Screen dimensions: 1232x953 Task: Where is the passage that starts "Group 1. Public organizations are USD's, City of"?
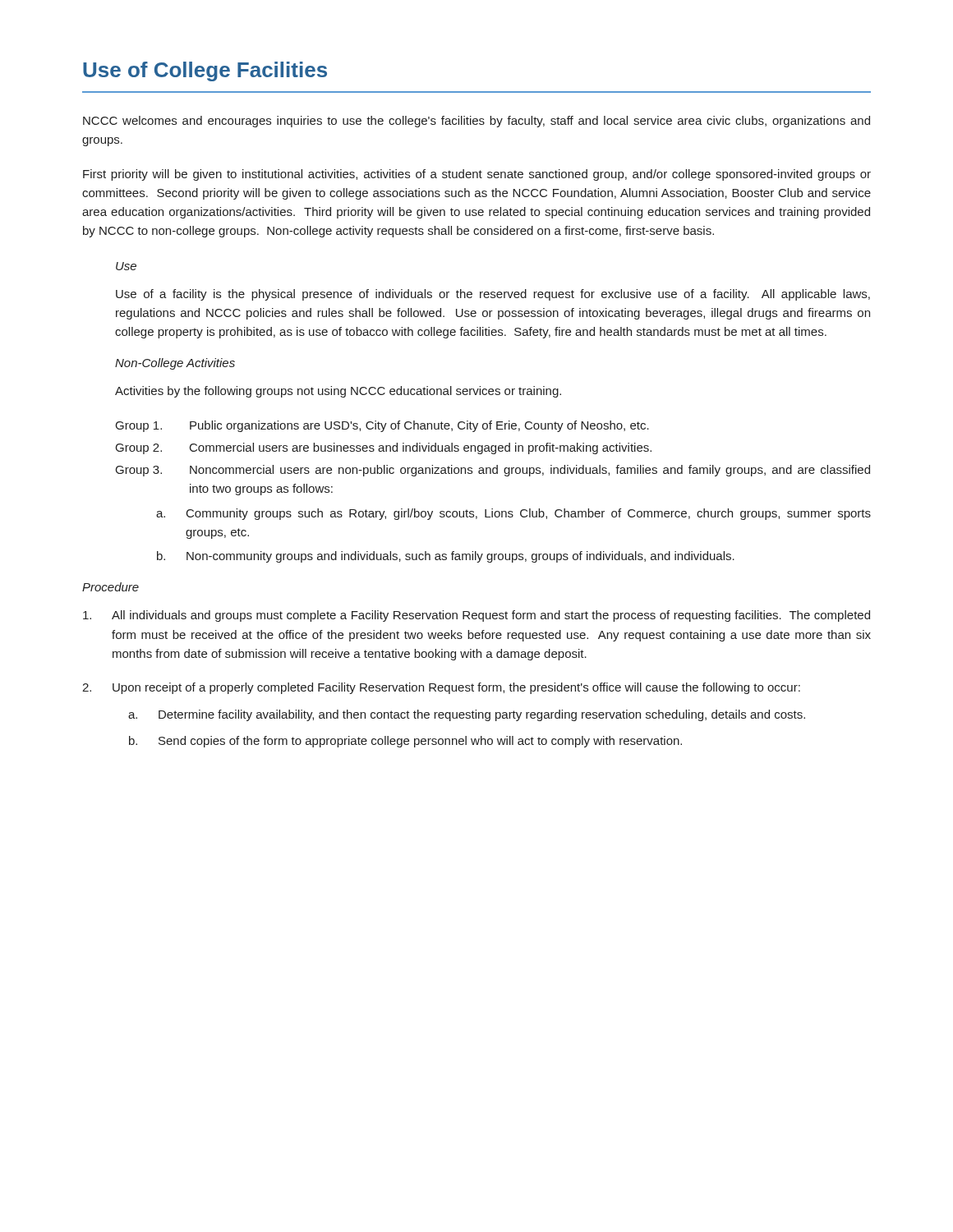(x=493, y=425)
